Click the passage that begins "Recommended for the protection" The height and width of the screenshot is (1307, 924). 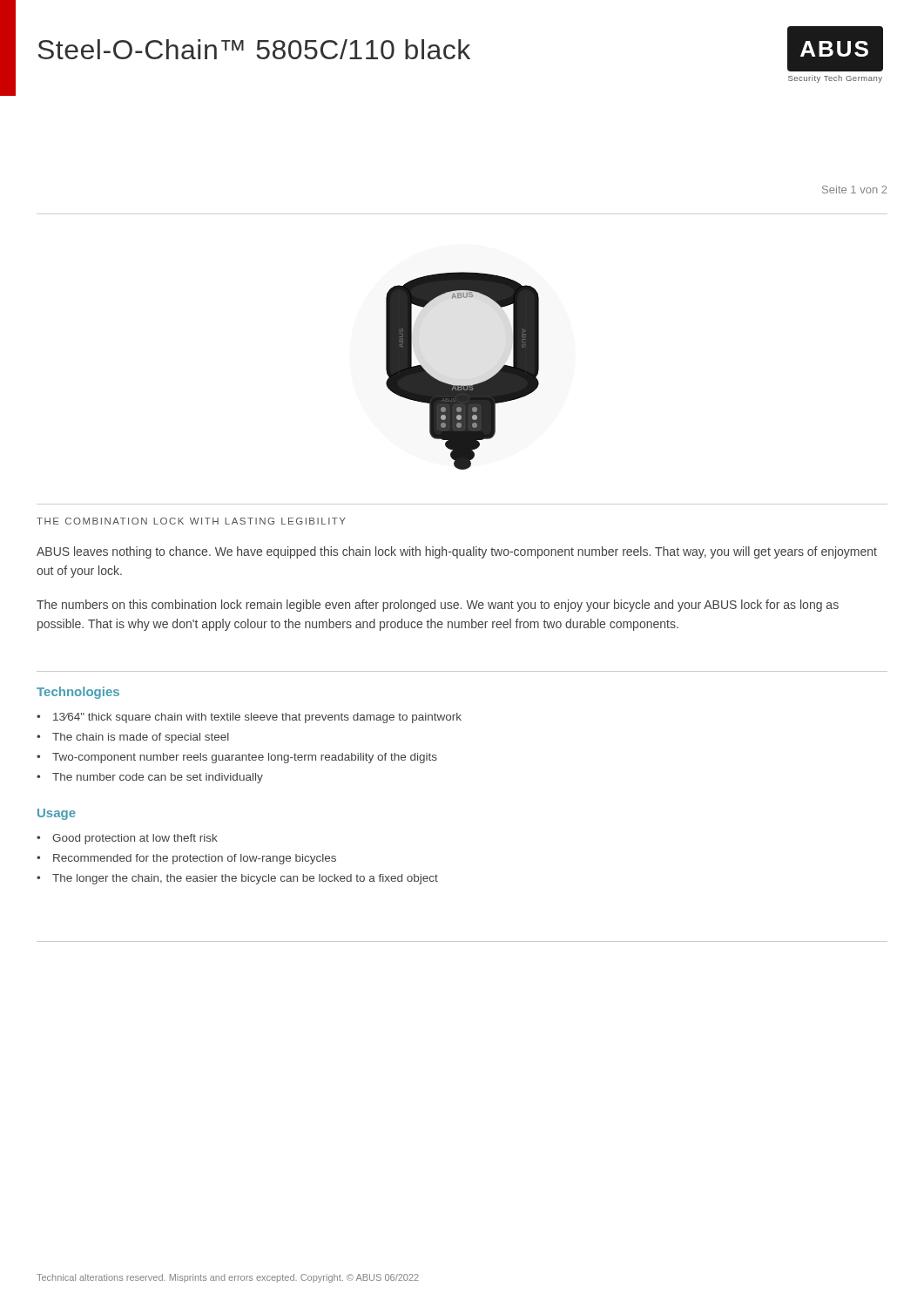pyautogui.click(x=194, y=858)
